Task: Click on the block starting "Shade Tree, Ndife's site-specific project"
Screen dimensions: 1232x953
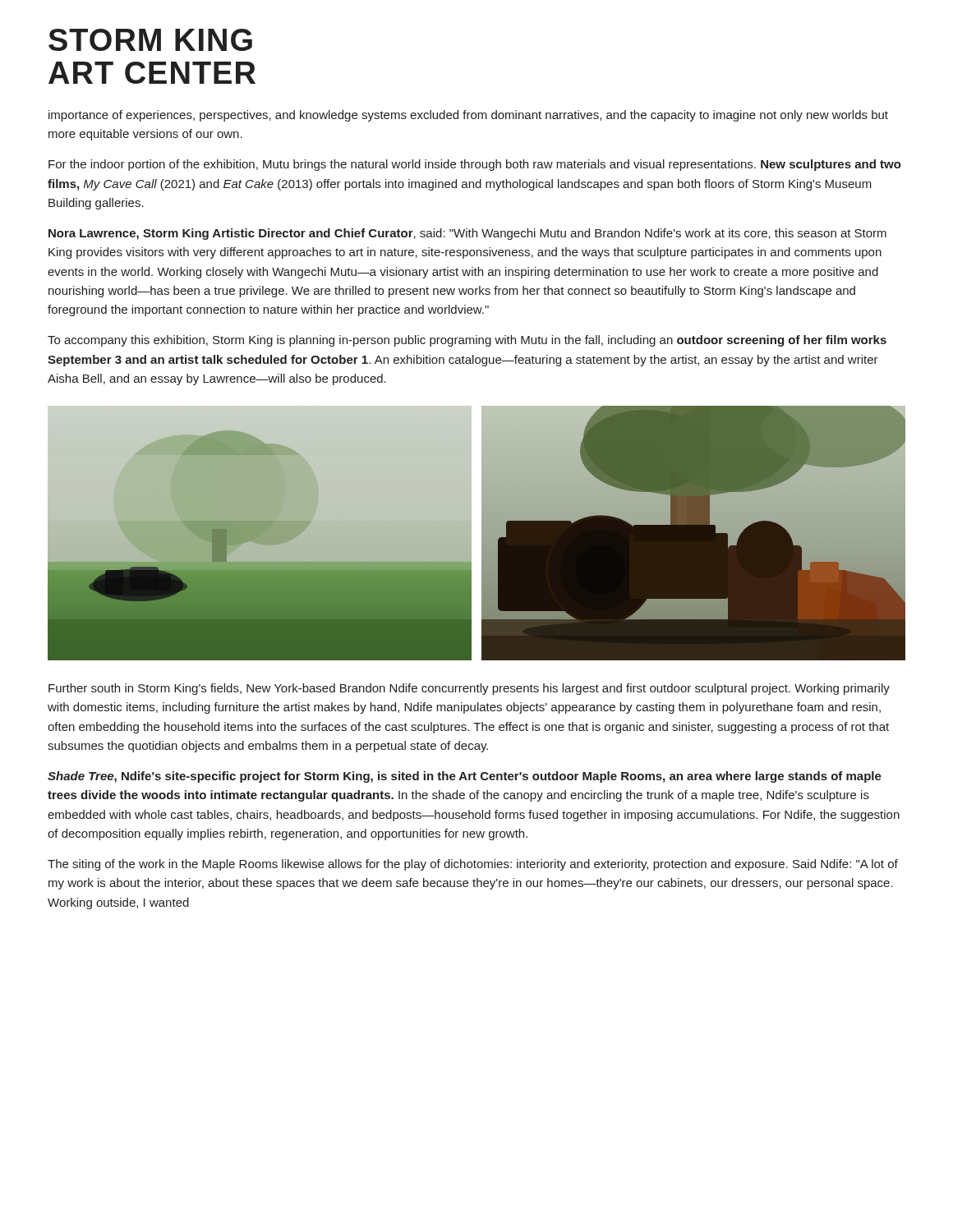Action: point(474,804)
